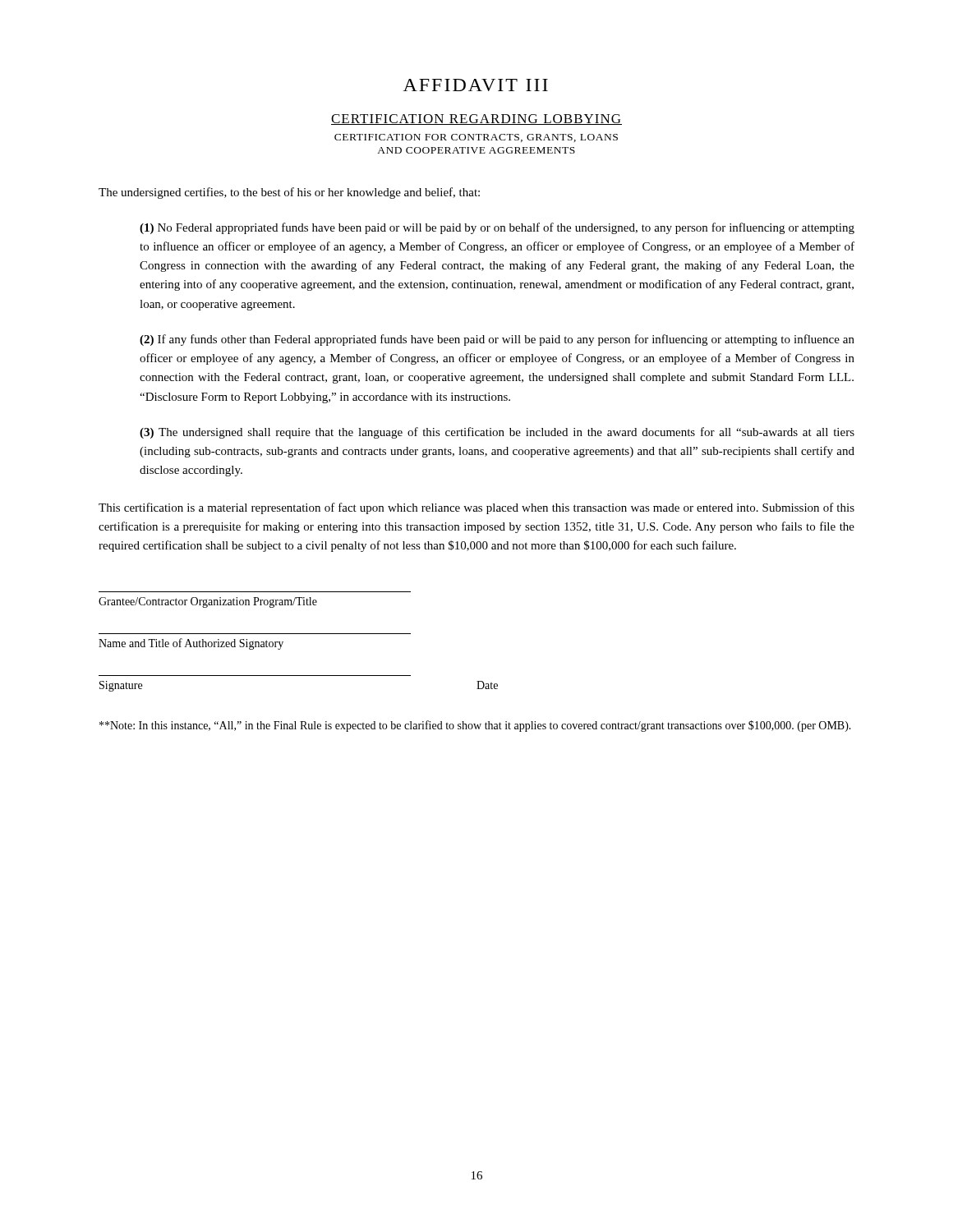Screen dimensions: 1232x953
Task: Find the block on this page that starts "(1) No Federal"
Action: tap(497, 266)
